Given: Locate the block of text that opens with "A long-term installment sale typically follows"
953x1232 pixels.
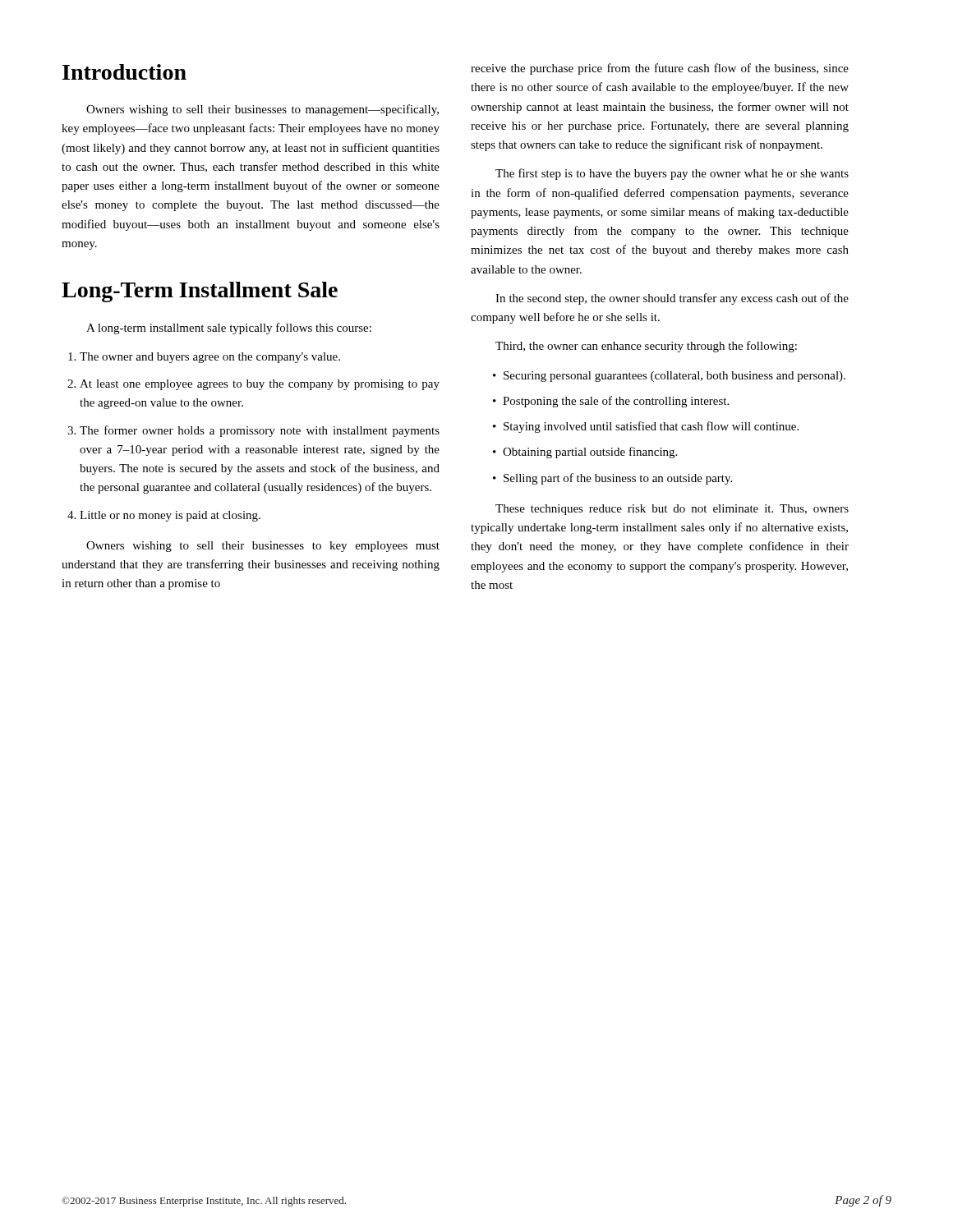Looking at the screenshot, I should click(251, 328).
